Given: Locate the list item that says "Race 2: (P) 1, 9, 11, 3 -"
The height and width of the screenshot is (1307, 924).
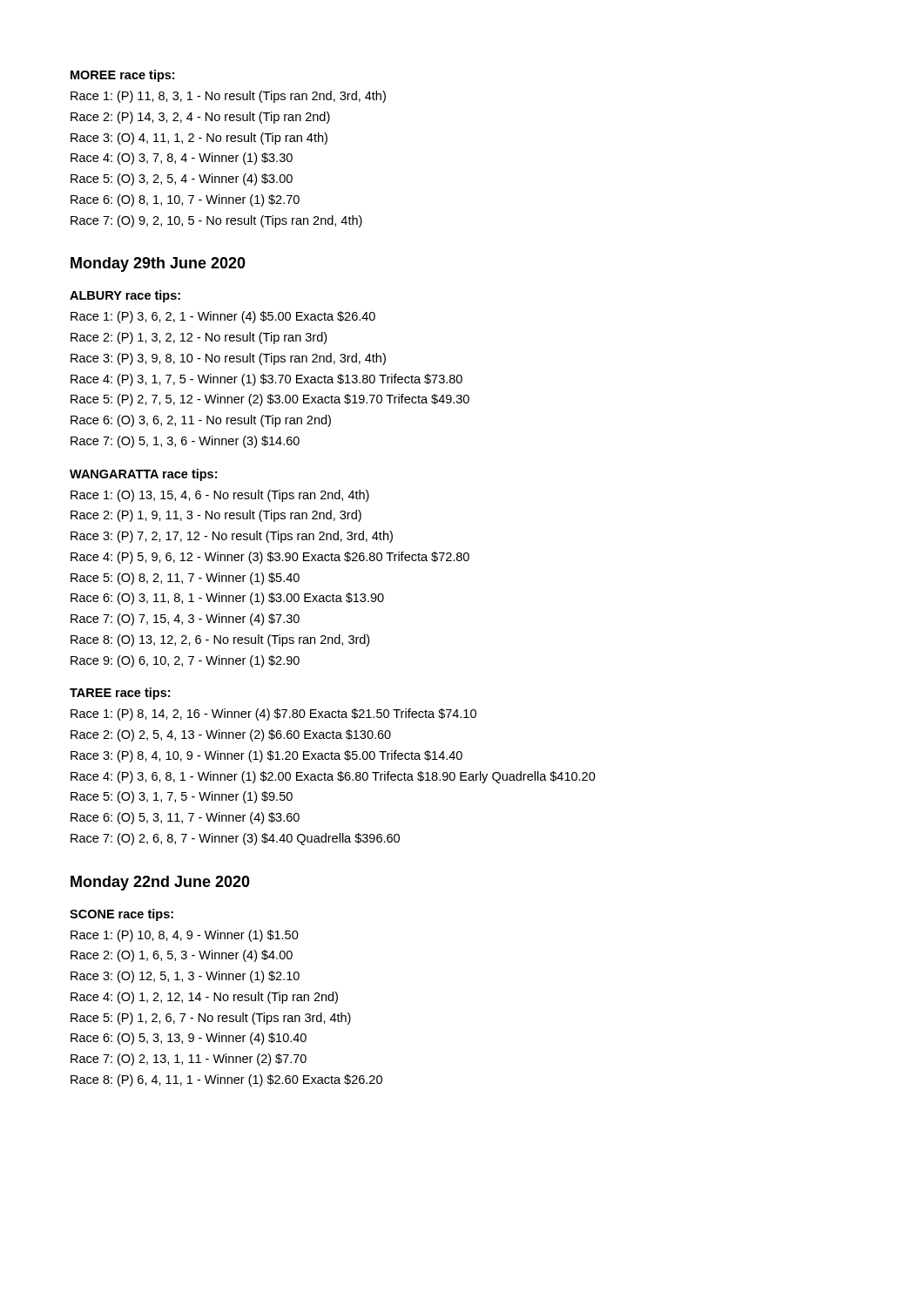Looking at the screenshot, I should pyautogui.click(x=216, y=515).
